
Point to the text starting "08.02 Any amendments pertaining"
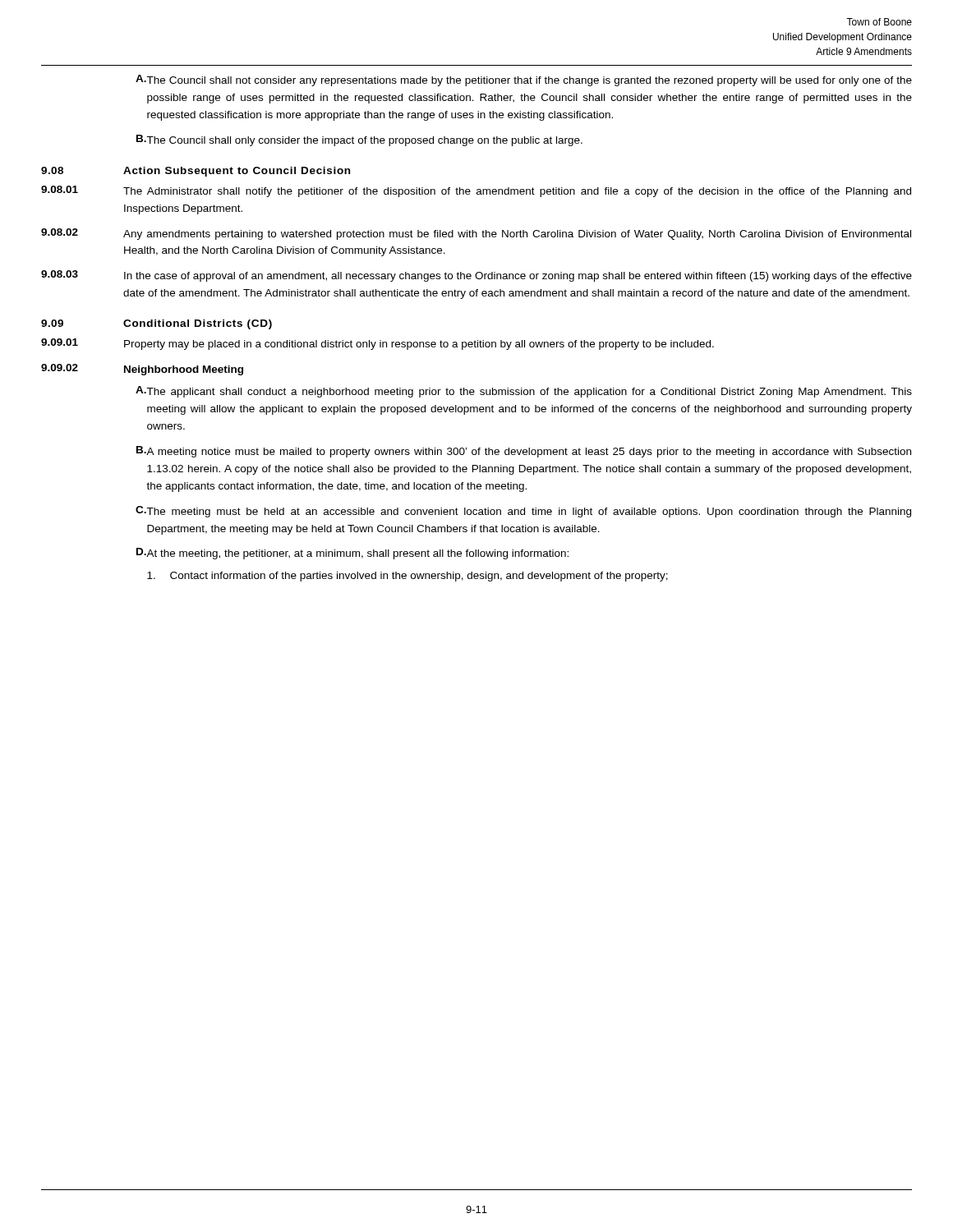pos(476,243)
